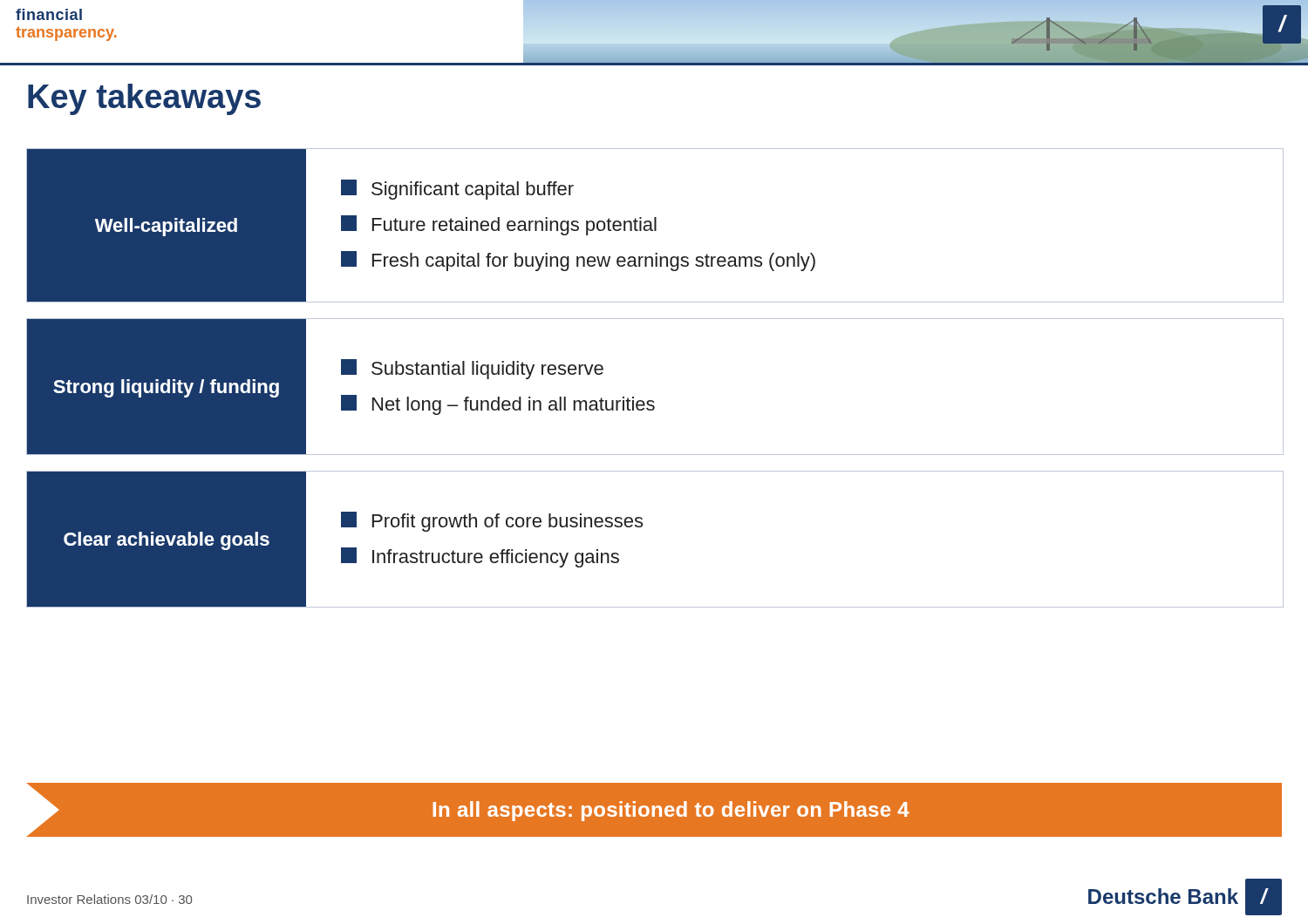The image size is (1308, 924).
Task: Where does it say "Substantial liquidity reserve"?
Action: click(x=473, y=369)
